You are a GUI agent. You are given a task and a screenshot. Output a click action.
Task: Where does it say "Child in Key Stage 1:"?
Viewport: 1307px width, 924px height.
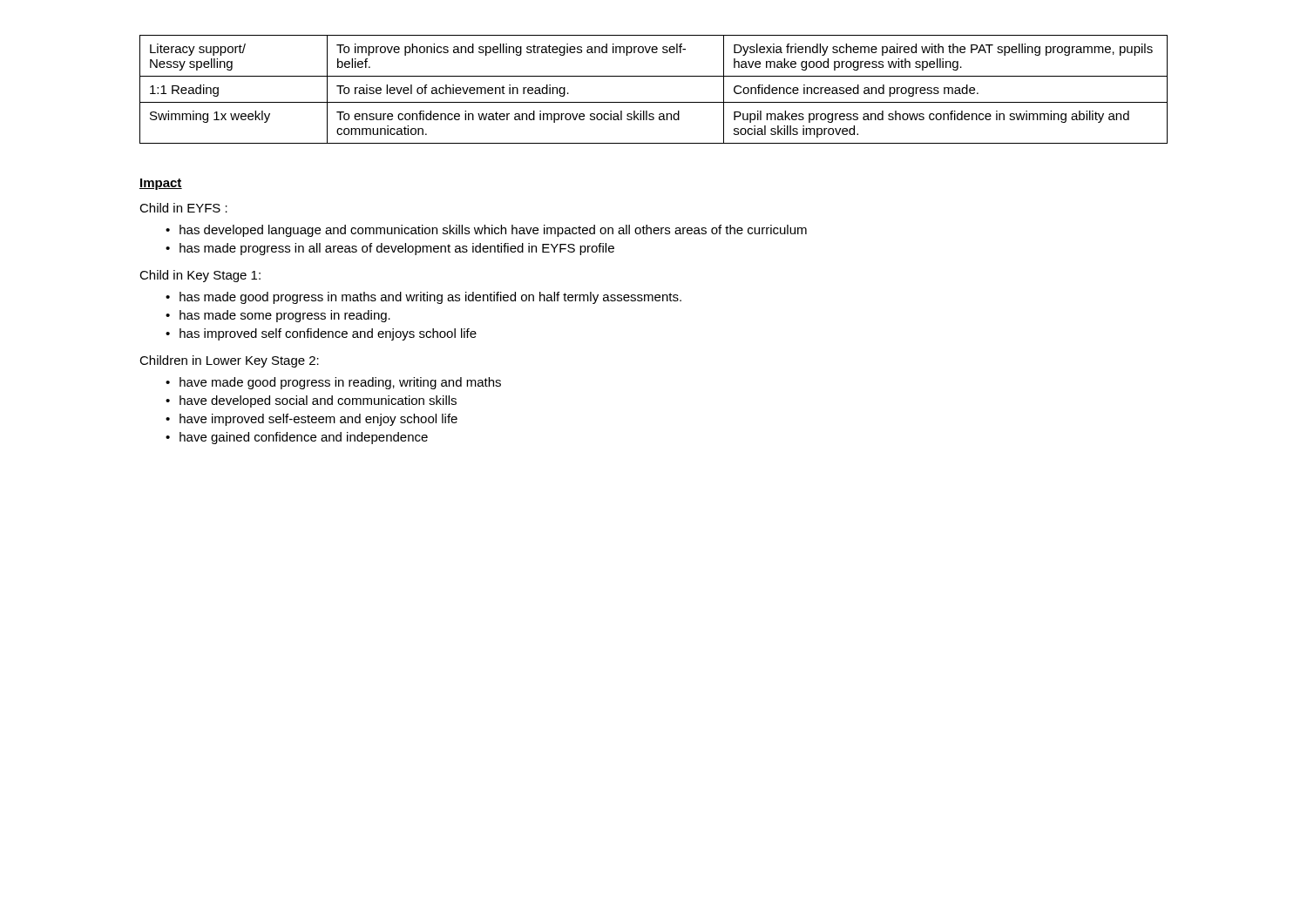coord(200,275)
